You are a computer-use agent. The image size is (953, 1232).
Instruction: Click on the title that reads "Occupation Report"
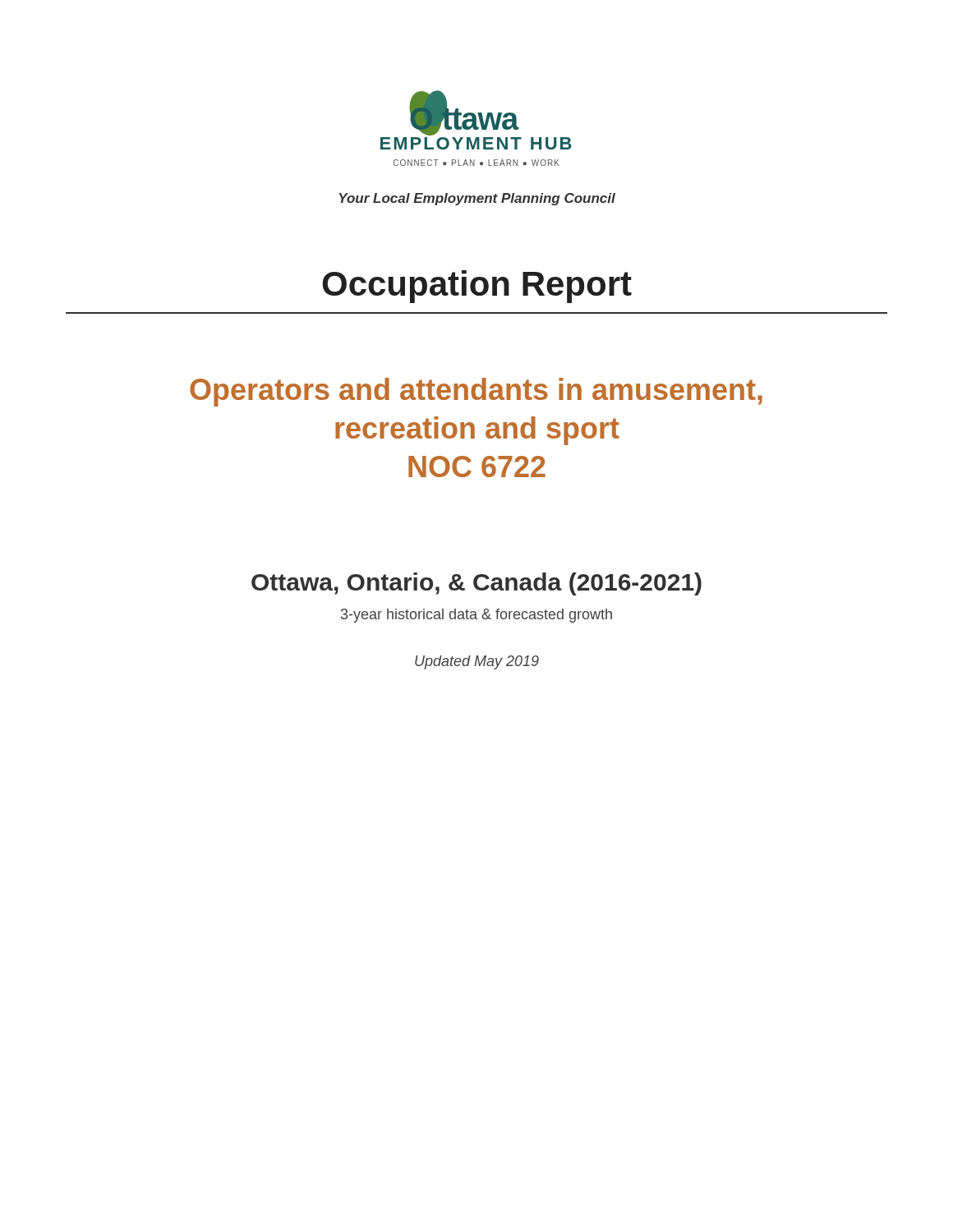point(476,284)
